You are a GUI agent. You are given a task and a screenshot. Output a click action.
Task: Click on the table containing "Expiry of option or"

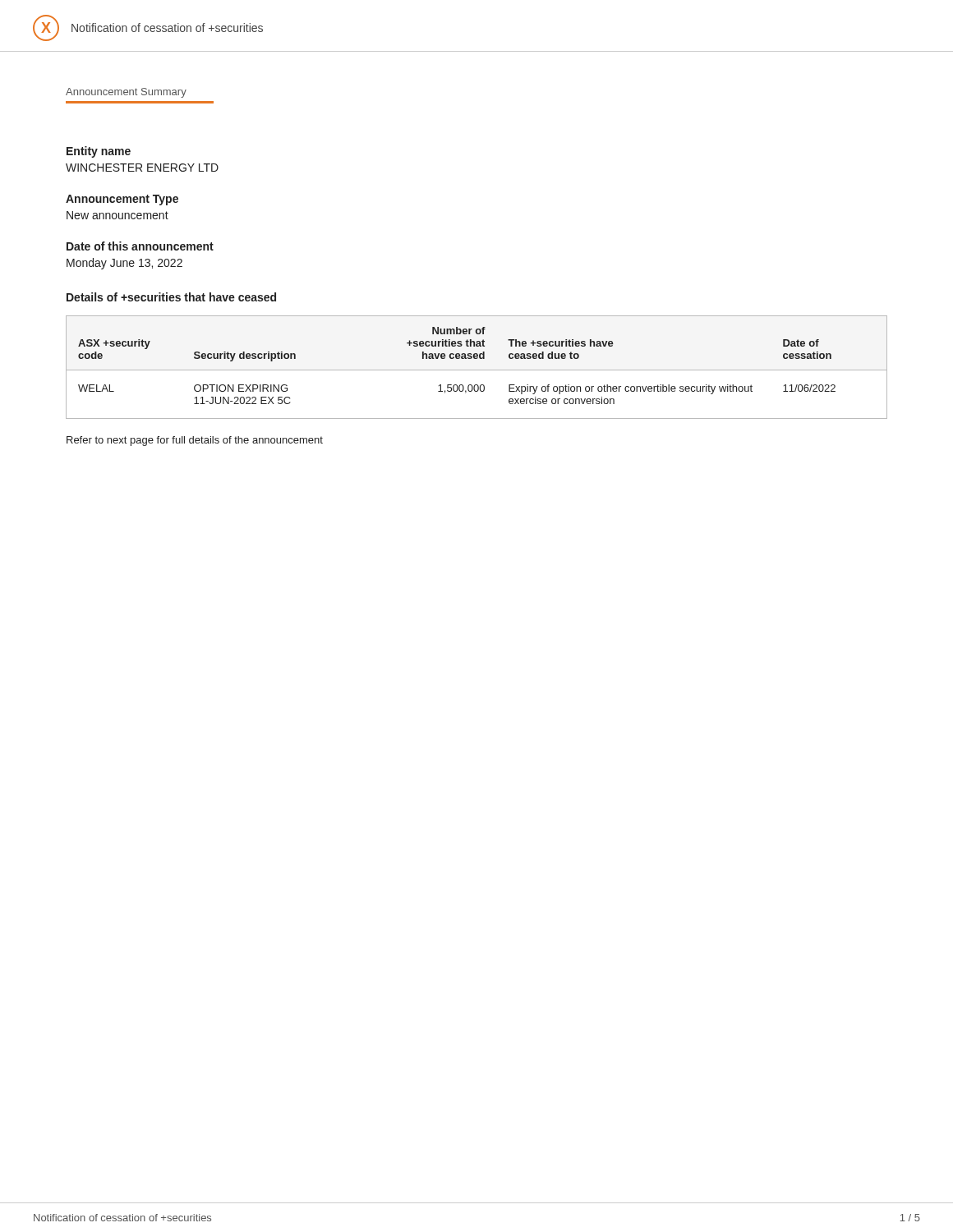coord(476,367)
